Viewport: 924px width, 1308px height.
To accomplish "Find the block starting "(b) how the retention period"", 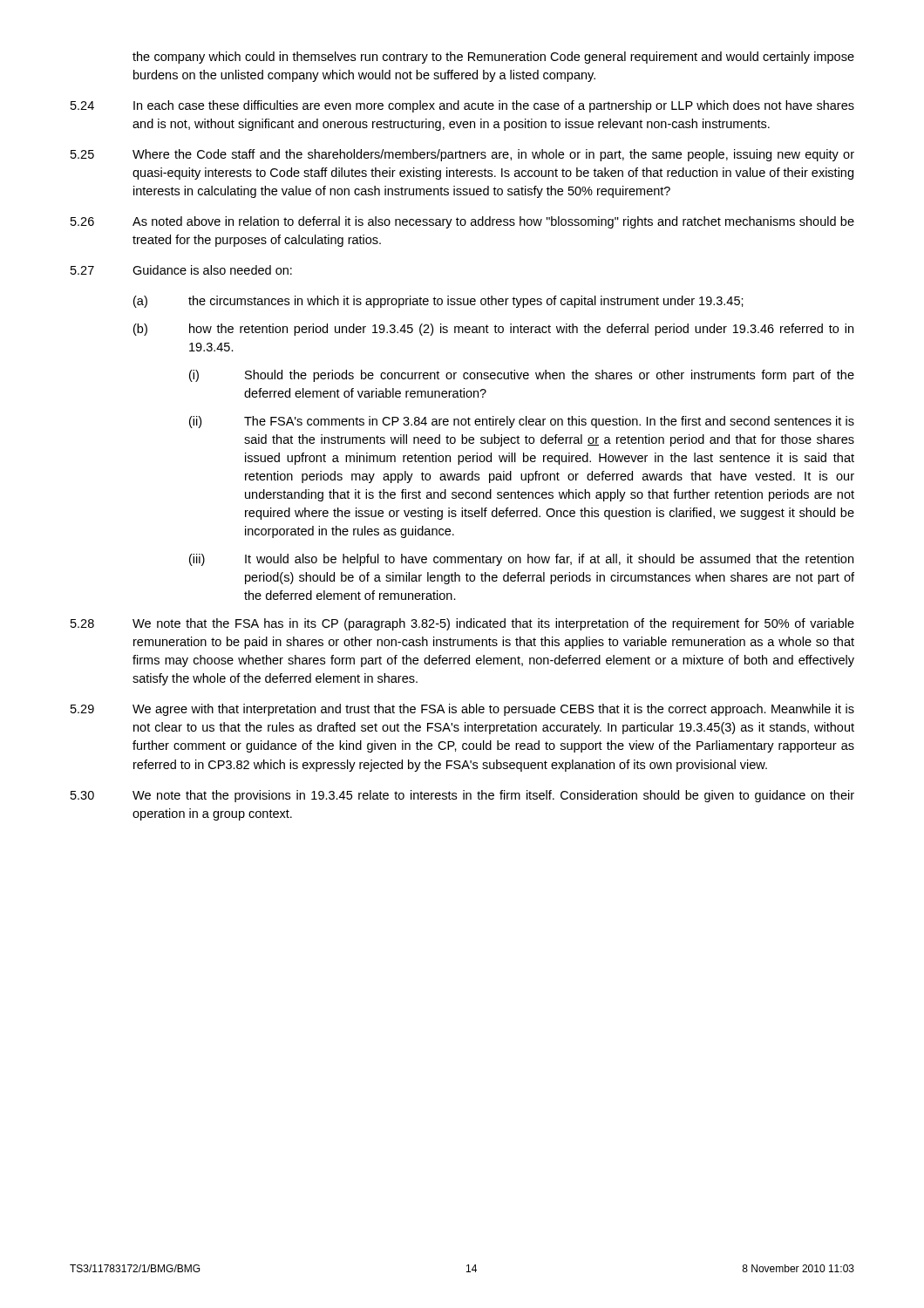I will pyautogui.click(x=462, y=339).
